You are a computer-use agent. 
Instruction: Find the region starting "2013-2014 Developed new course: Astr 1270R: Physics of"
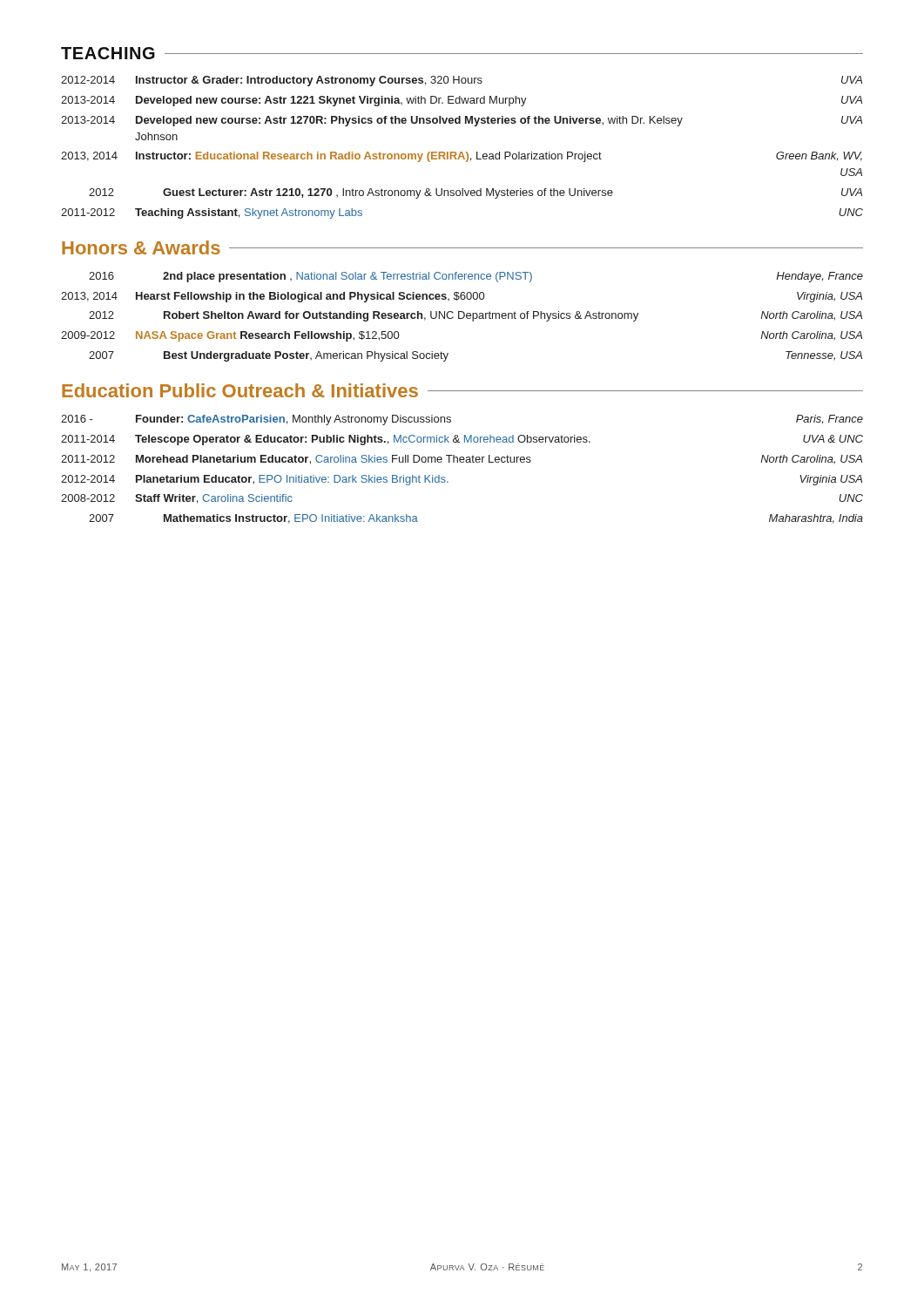[x=462, y=129]
